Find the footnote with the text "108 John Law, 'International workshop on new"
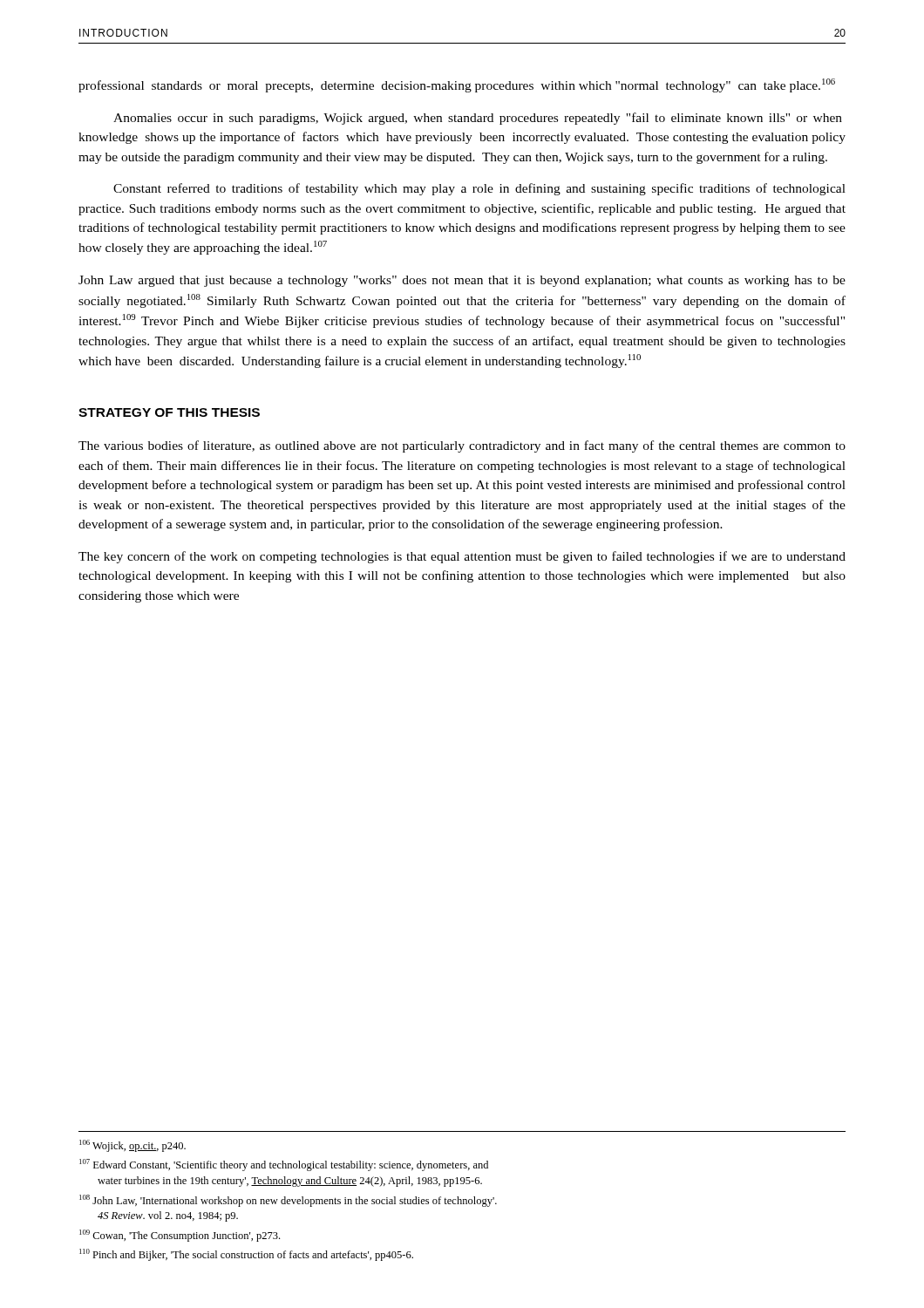924x1308 pixels. tap(288, 1207)
